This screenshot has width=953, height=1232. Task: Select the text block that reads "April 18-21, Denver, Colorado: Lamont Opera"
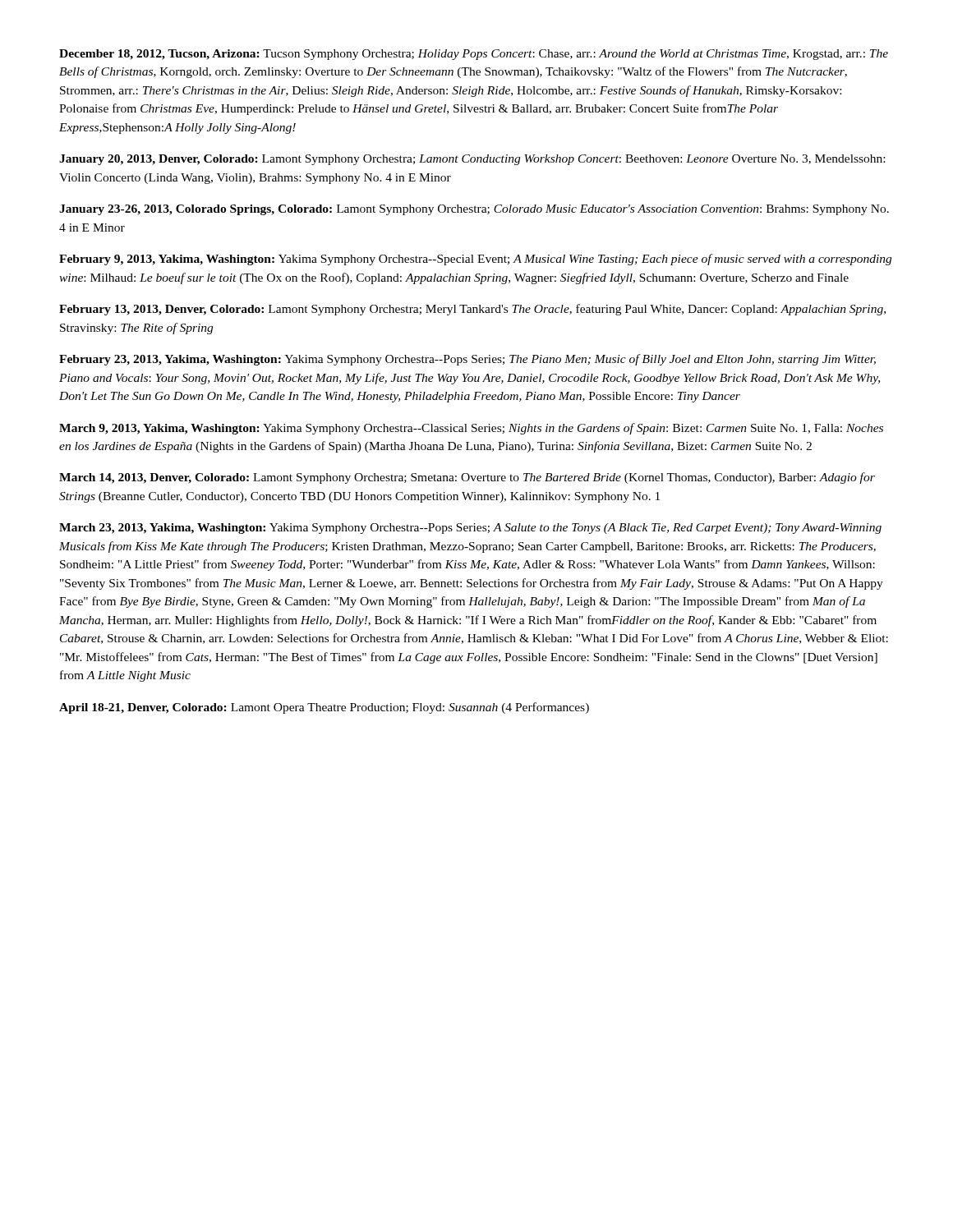coord(324,706)
